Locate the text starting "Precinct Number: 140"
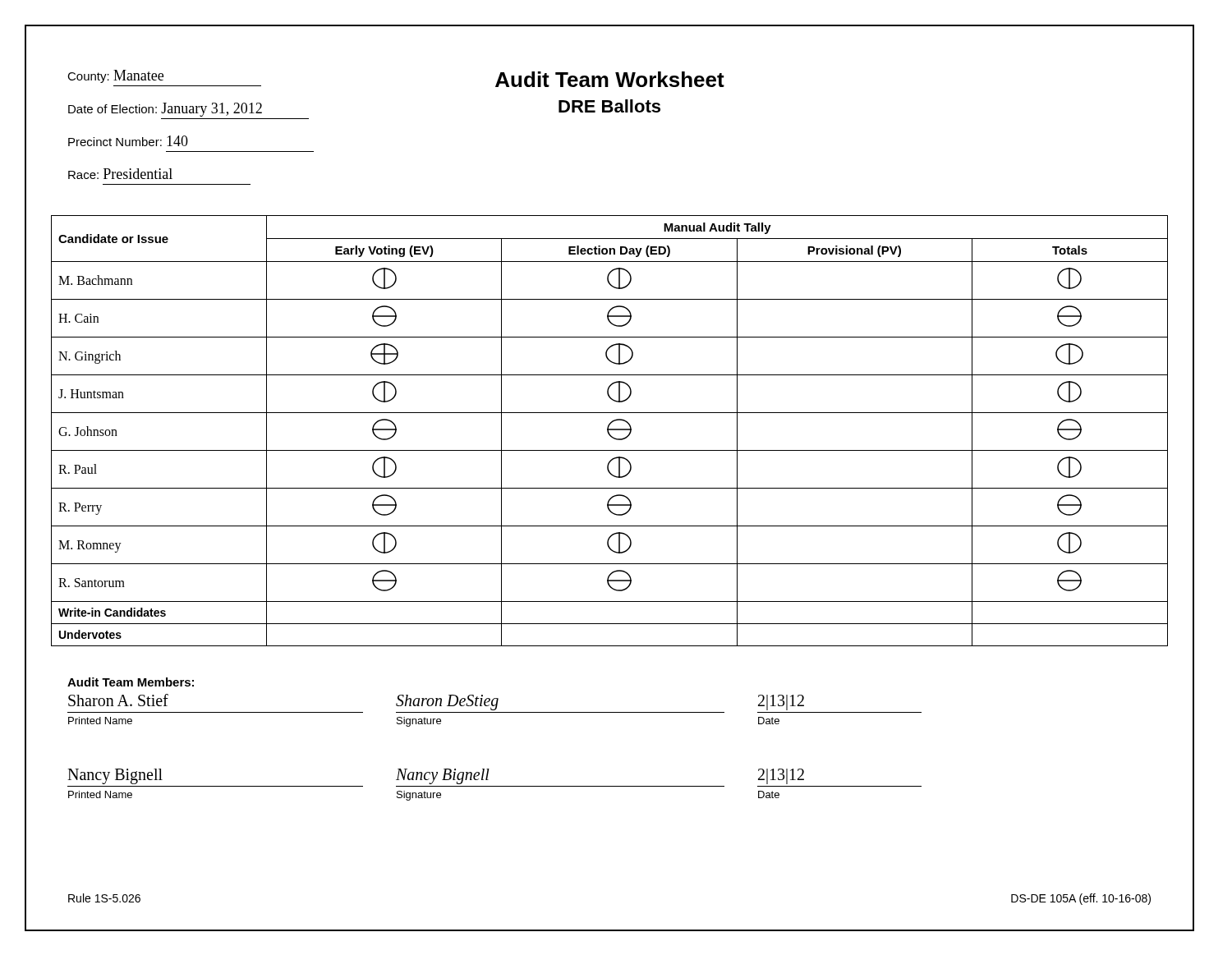Image resolution: width=1232 pixels, height=955 pixels. pos(191,142)
